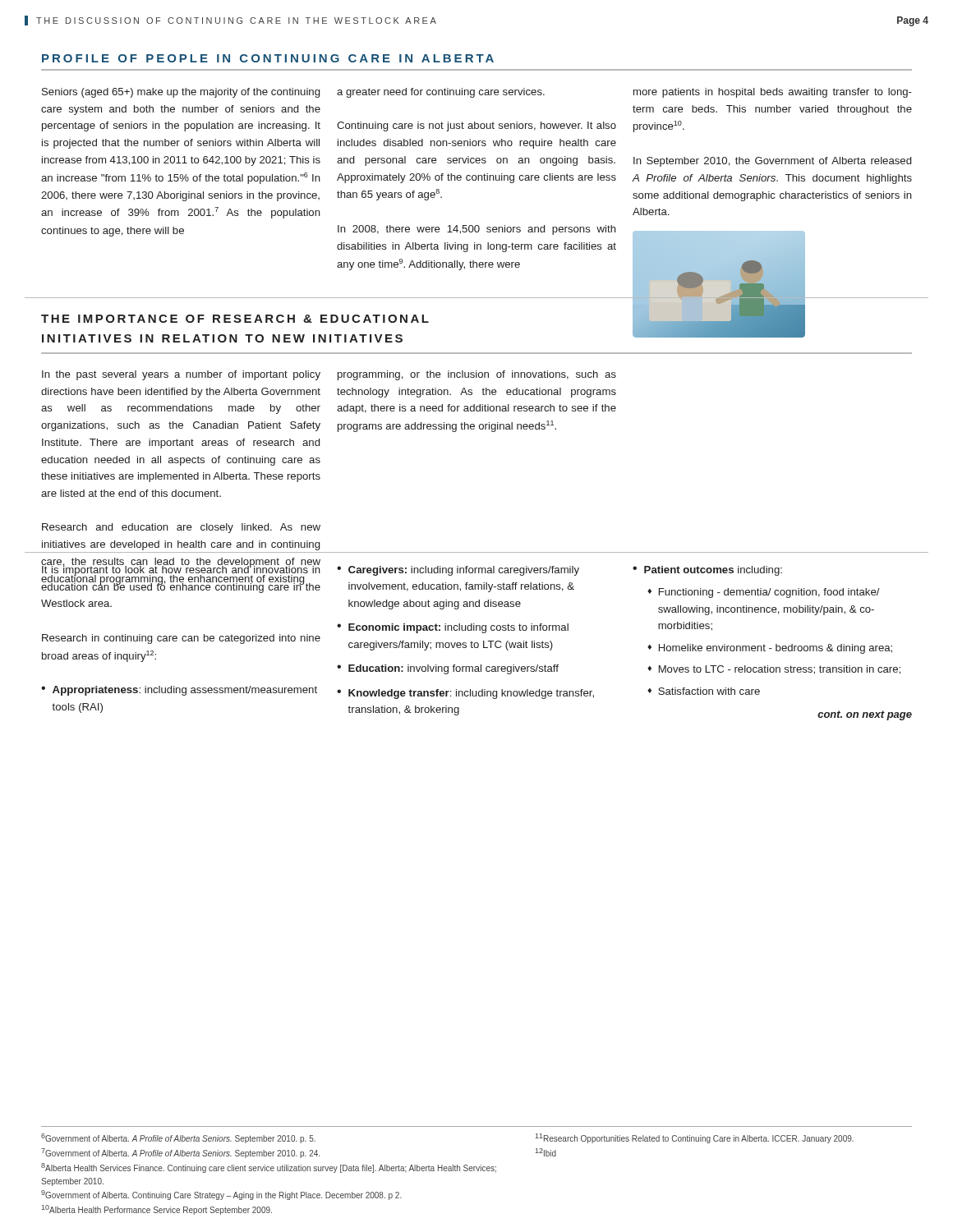Click on the text block containing "Seniors (aged 65+) make up"
Screen dimensions: 1232x953
181,161
